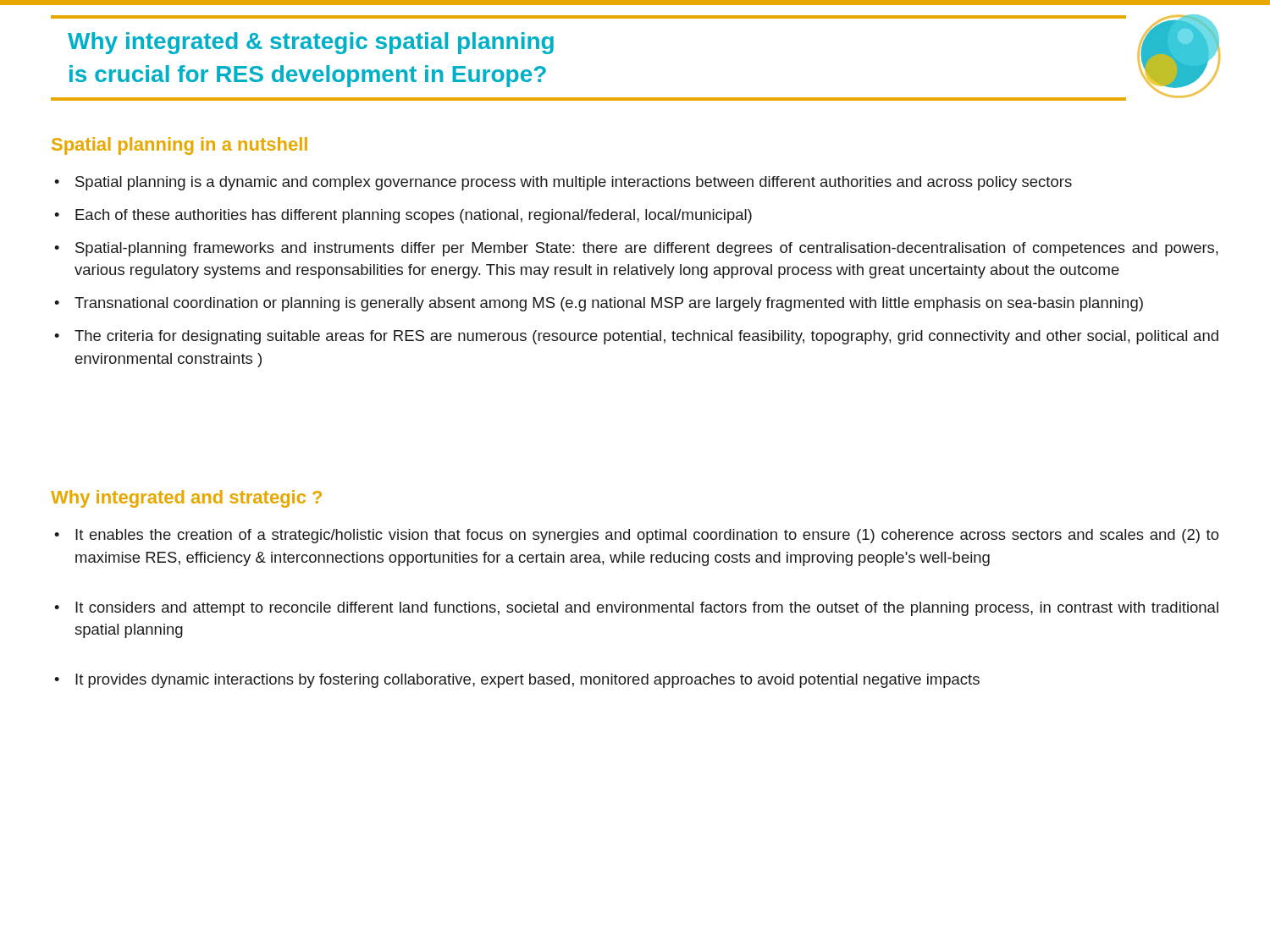Viewport: 1270px width, 952px height.
Task: Click on the list item with the text "It considers and attempt to"
Action: 647,618
